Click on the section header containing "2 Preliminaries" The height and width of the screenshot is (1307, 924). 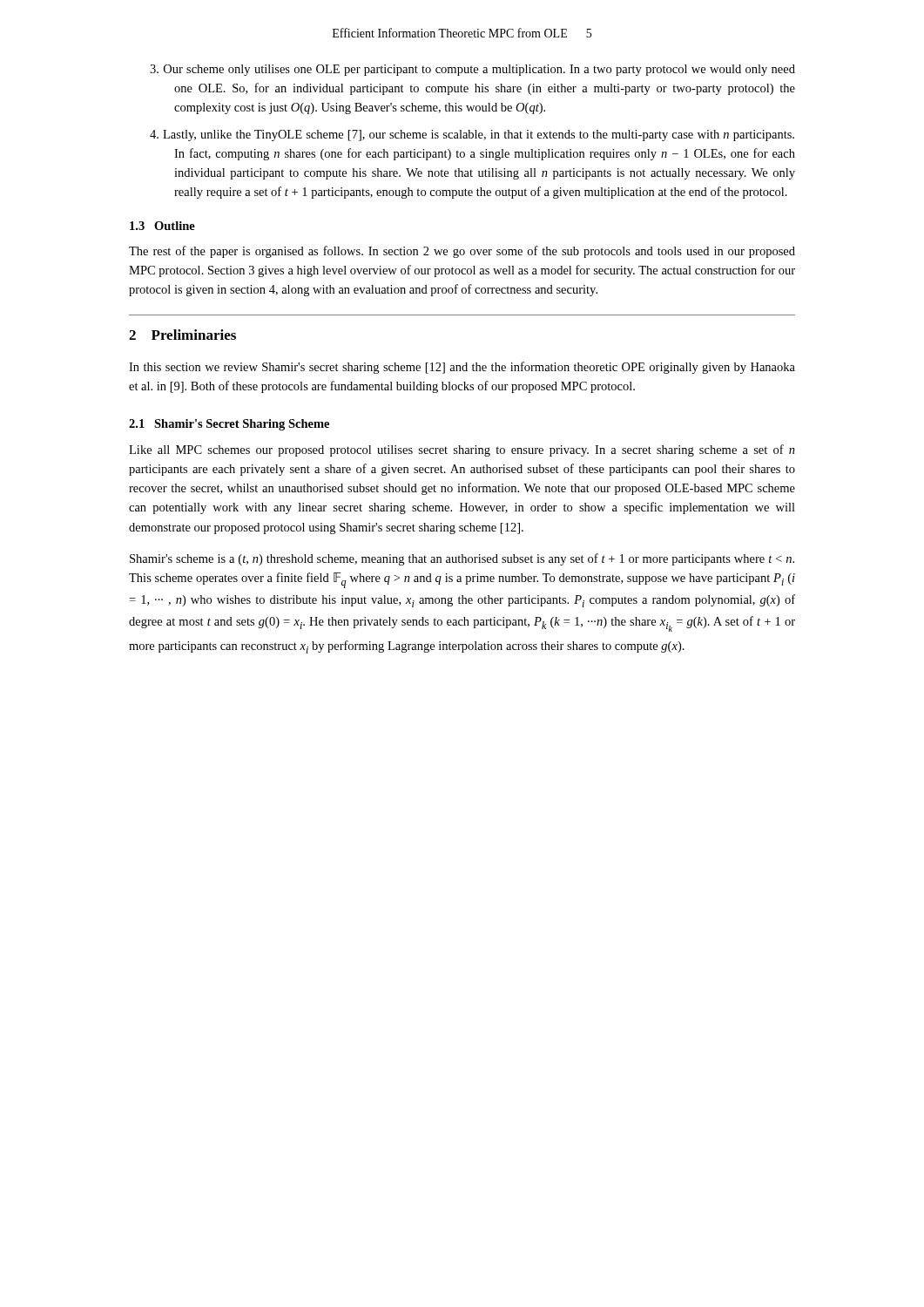(x=183, y=335)
